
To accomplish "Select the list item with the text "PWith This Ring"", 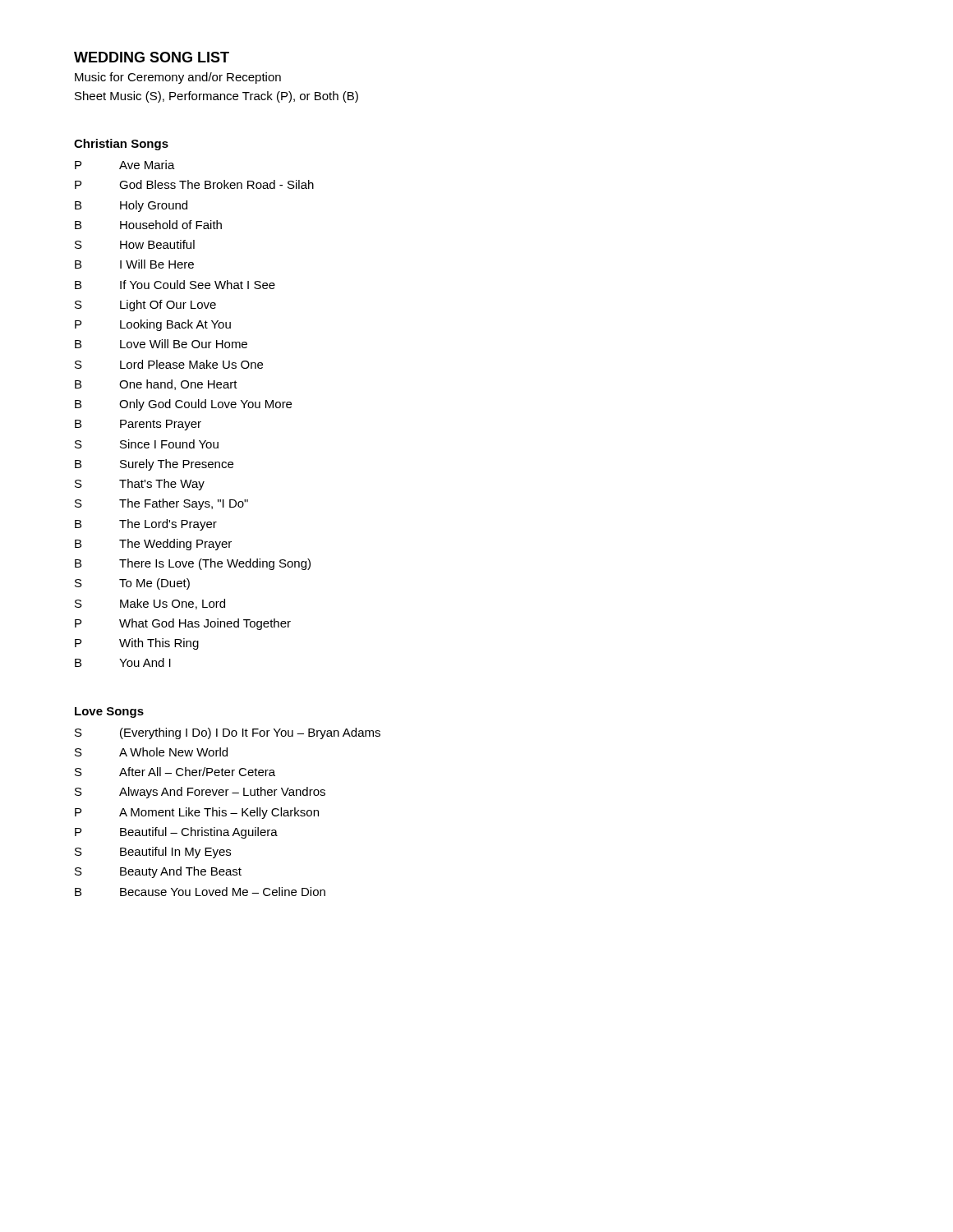I will pos(137,644).
